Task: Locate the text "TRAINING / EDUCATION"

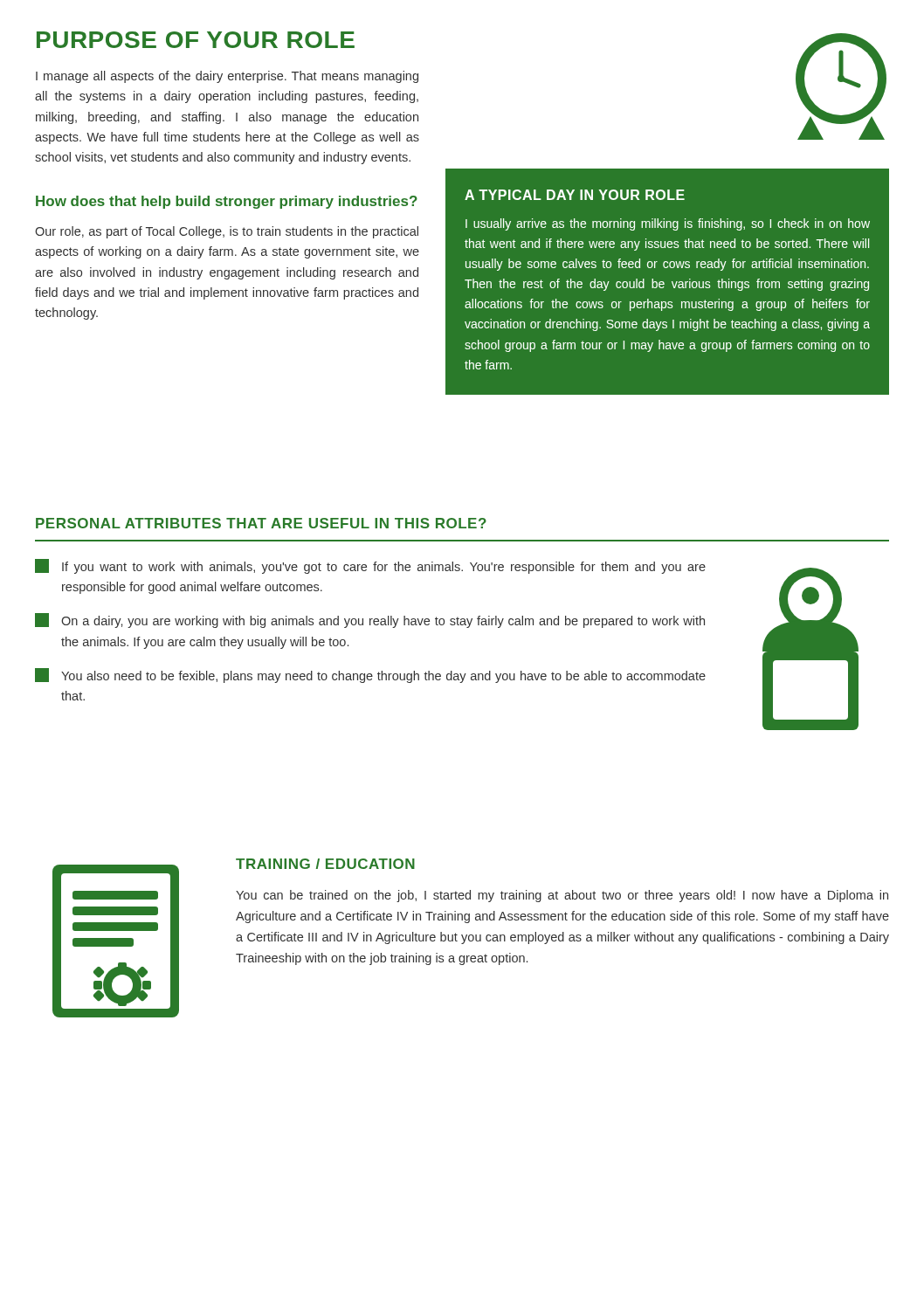Action: click(326, 865)
